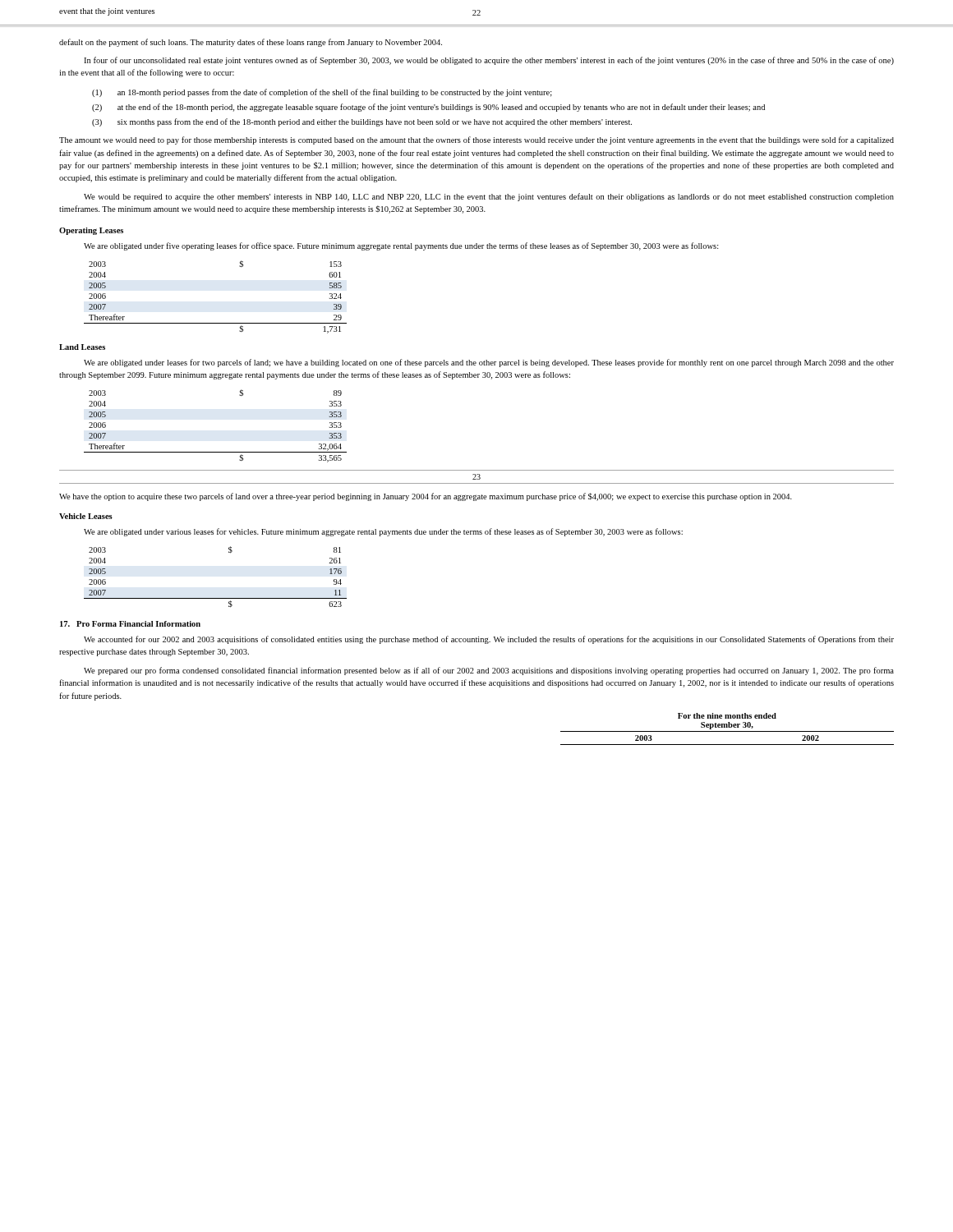Find the region starting "(1) an 18-month period"
This screenshot has width=953, height=1232.
click(322, 92)
